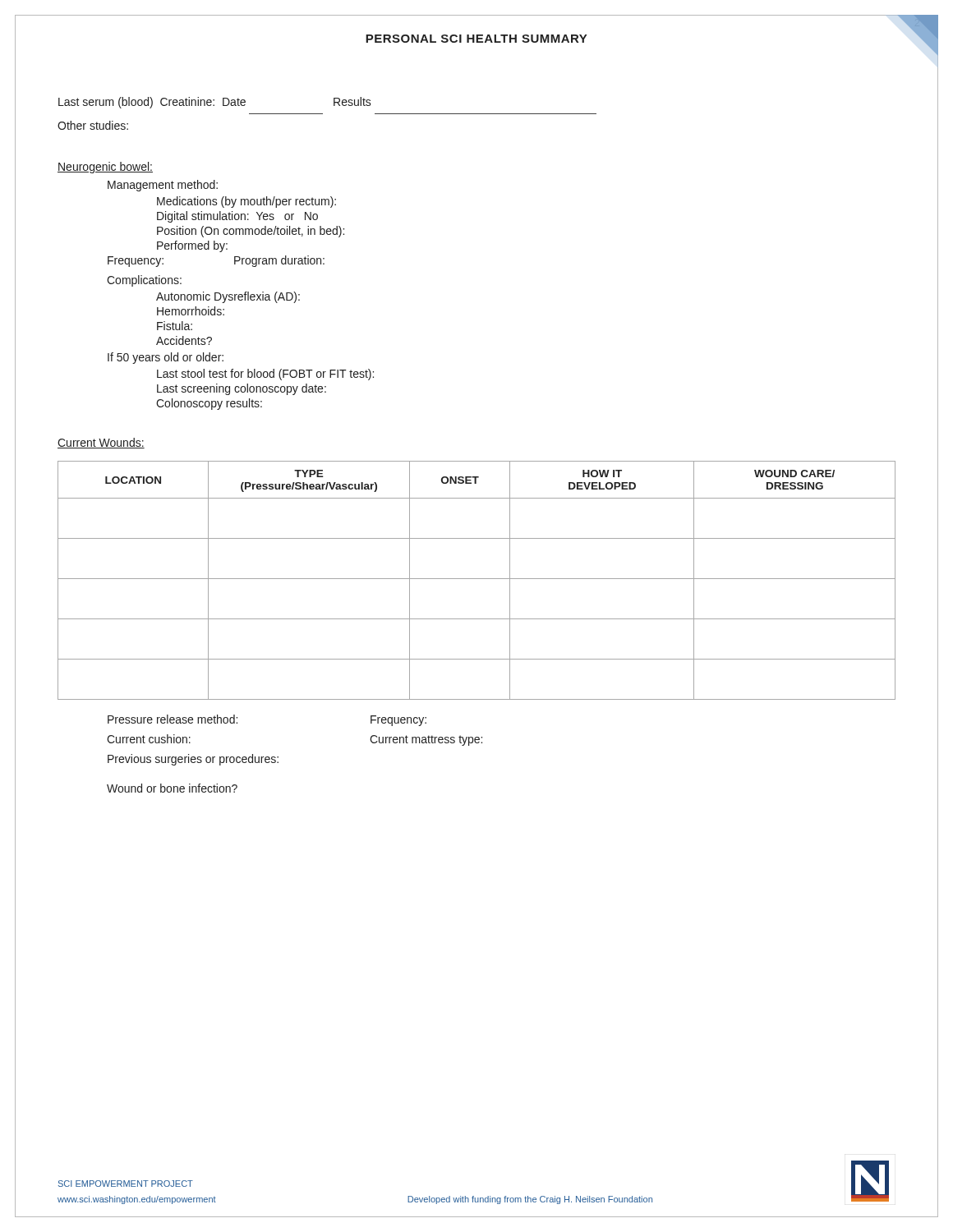Locate the section header containing "Neurogenic bowel:"
Viewport: 953px width, 1232px height.
tap(105, 167)
